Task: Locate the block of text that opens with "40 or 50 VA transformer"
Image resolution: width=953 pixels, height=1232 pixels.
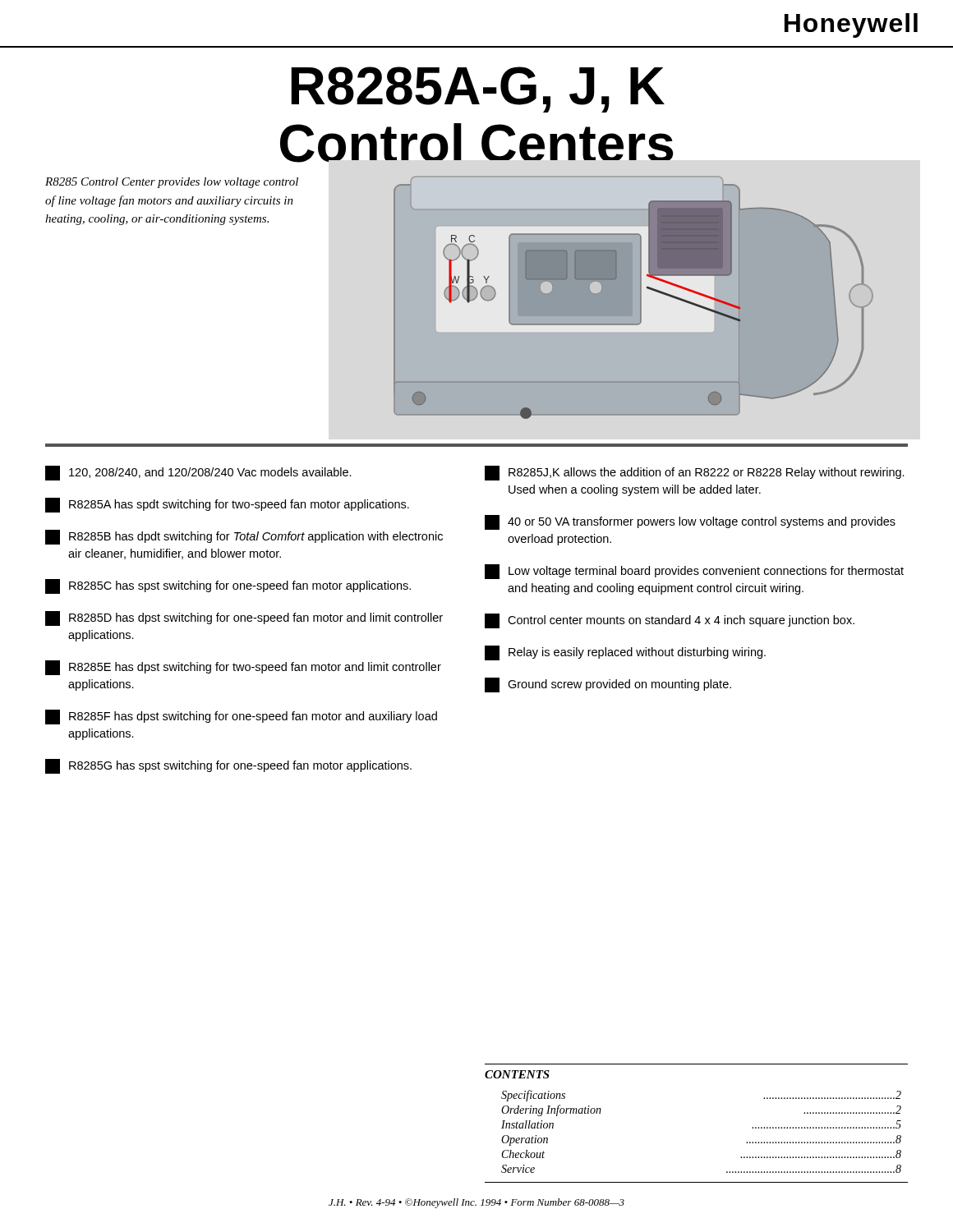Action: [x=696, y=531]
